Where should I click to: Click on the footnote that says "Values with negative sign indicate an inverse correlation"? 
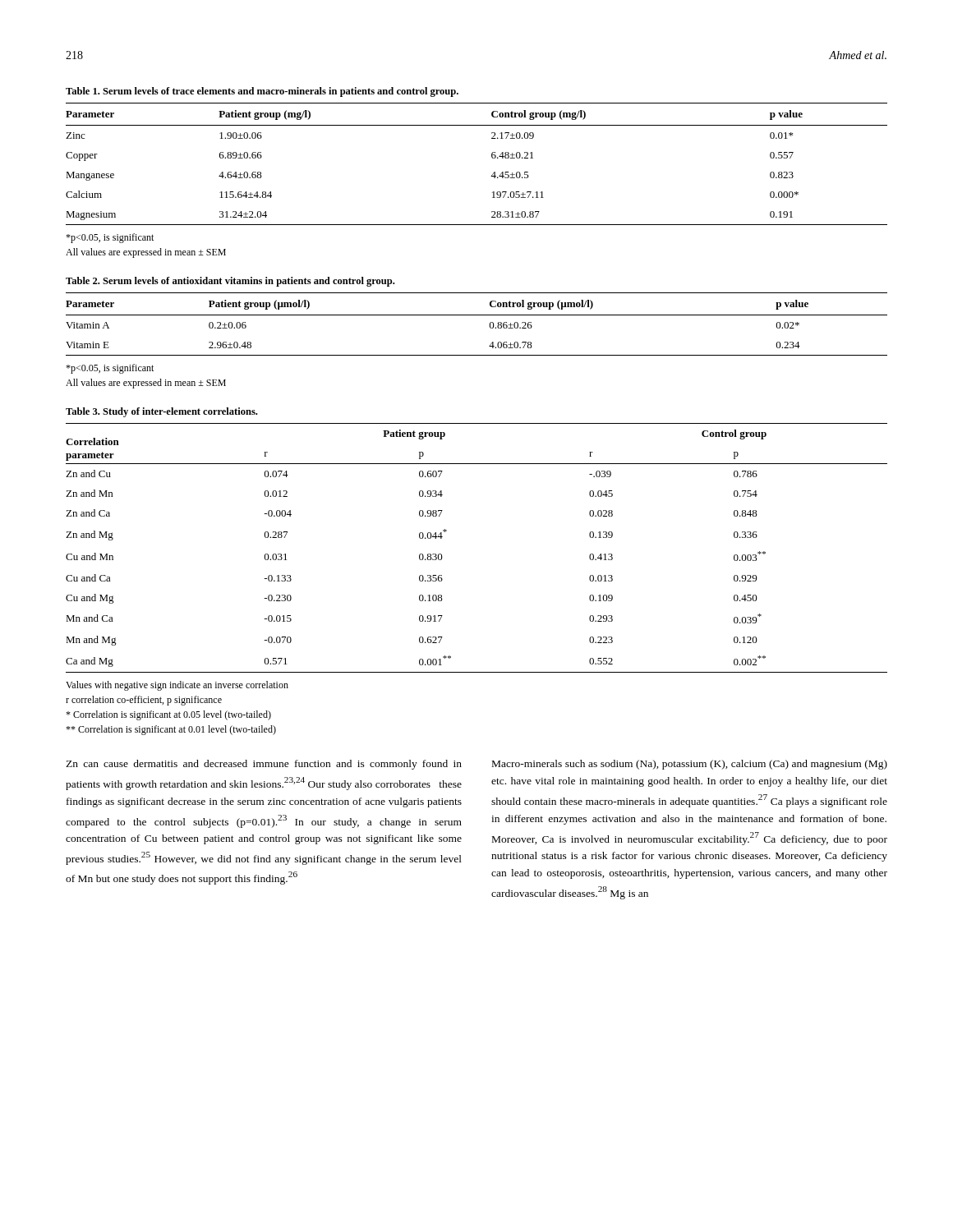177,685
